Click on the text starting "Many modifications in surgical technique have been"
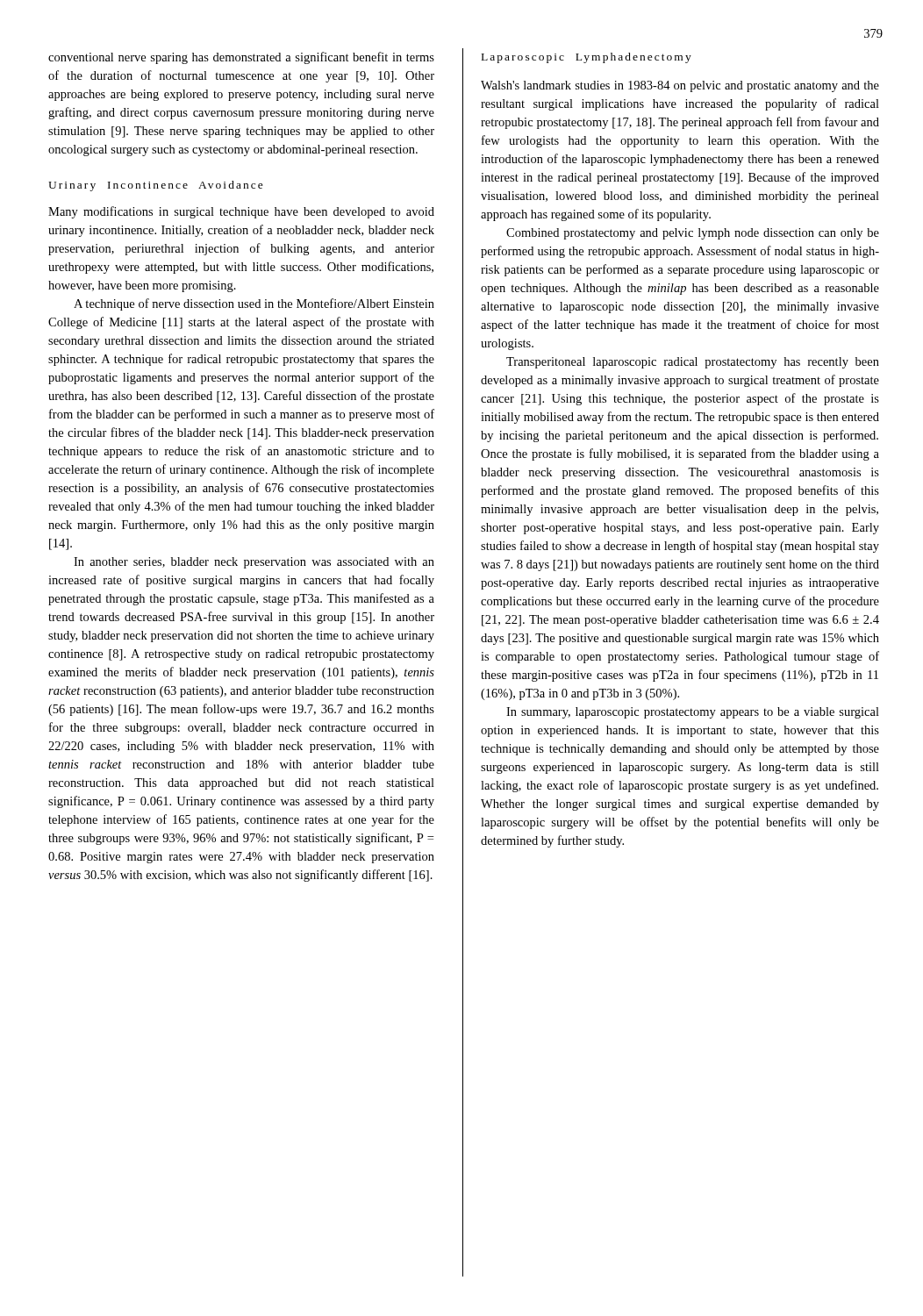This screenshot has width=923, height=1316. [241, 212]
